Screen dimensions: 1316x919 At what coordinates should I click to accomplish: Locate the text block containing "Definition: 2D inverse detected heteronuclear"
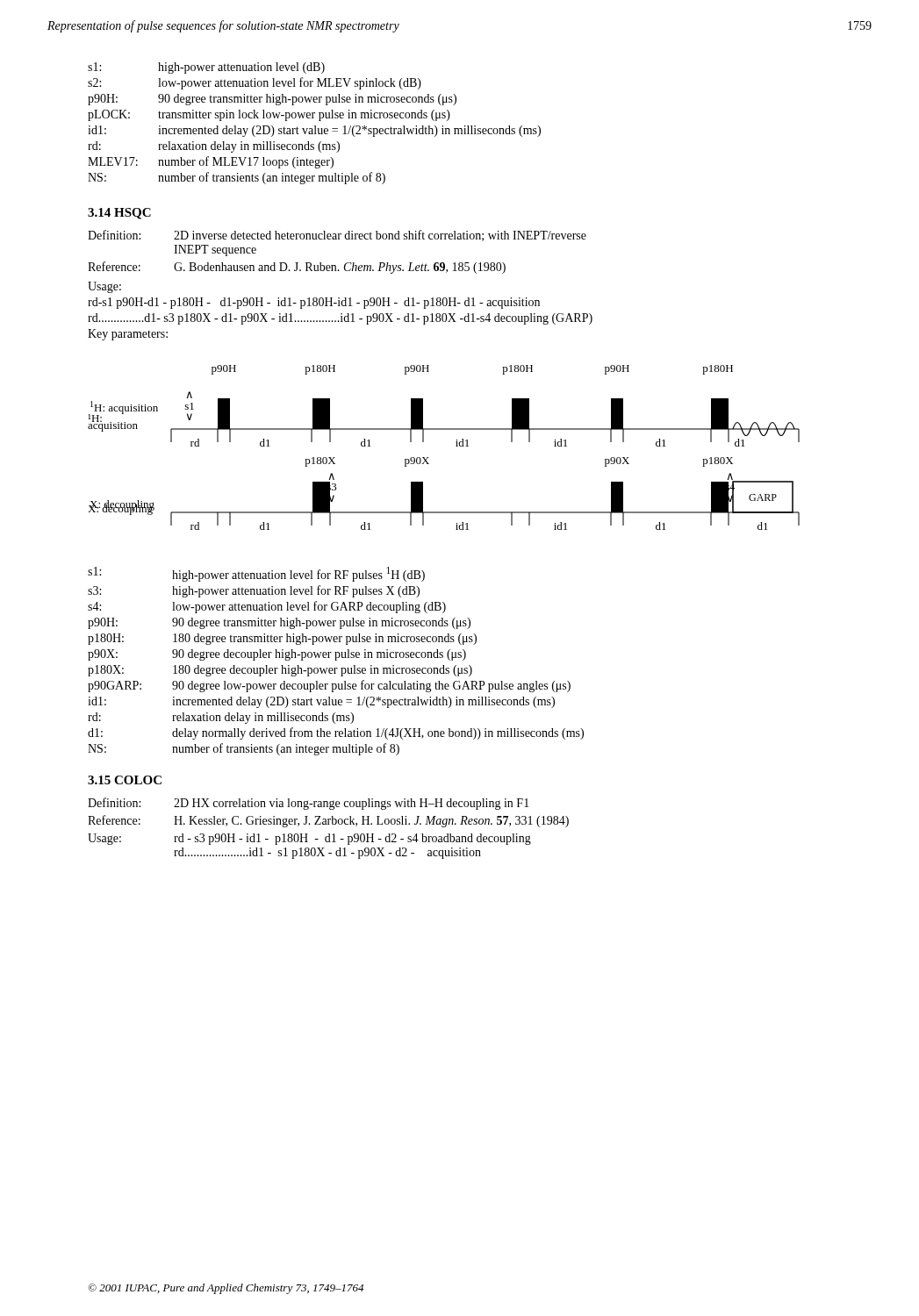click(x=337, y=236)
